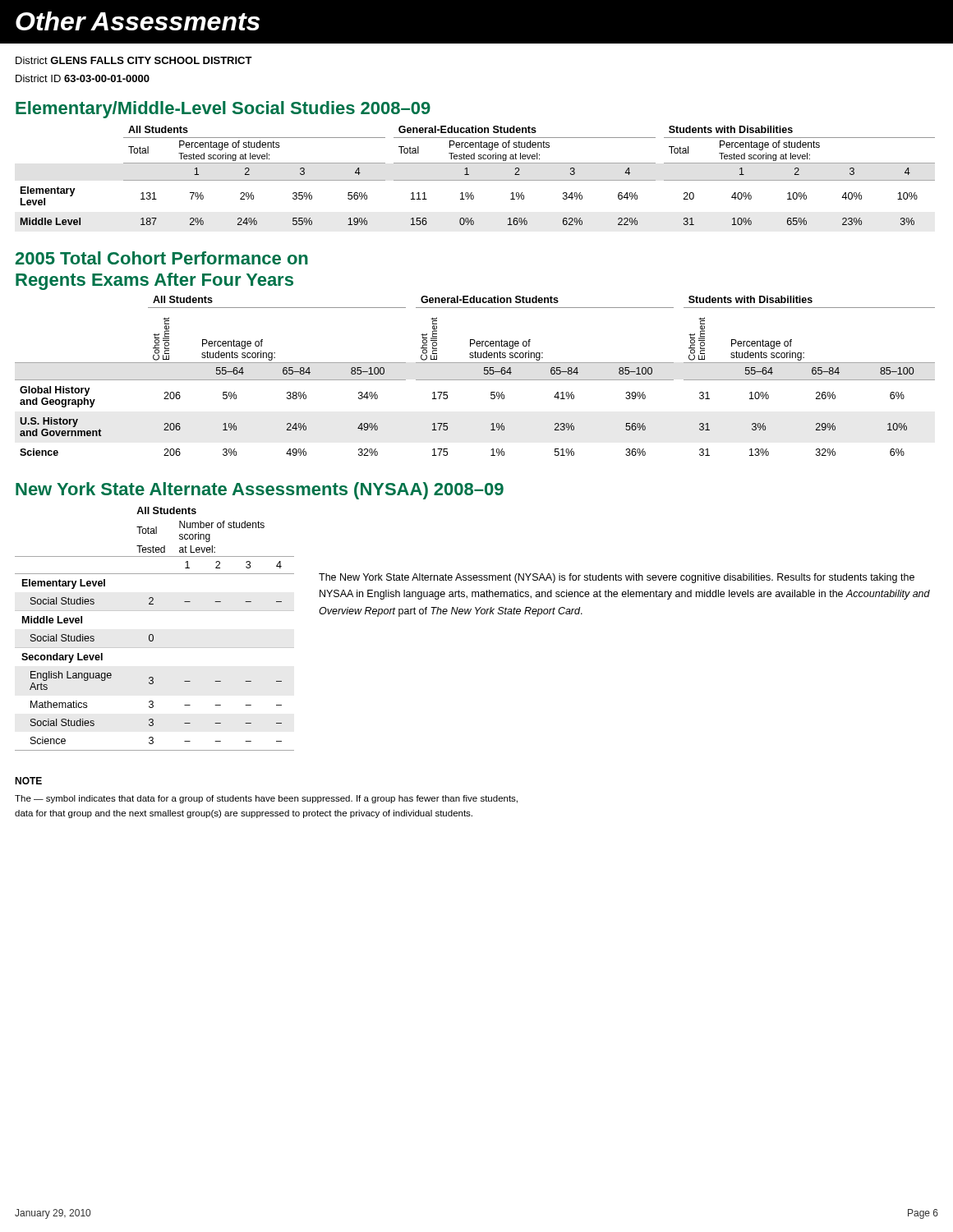Locate the region starting "Elementary/Middle-Level Social Studies 2008–09"
Image resolution: width=953 pixels, height=1232 pixels.
point(223,108)
